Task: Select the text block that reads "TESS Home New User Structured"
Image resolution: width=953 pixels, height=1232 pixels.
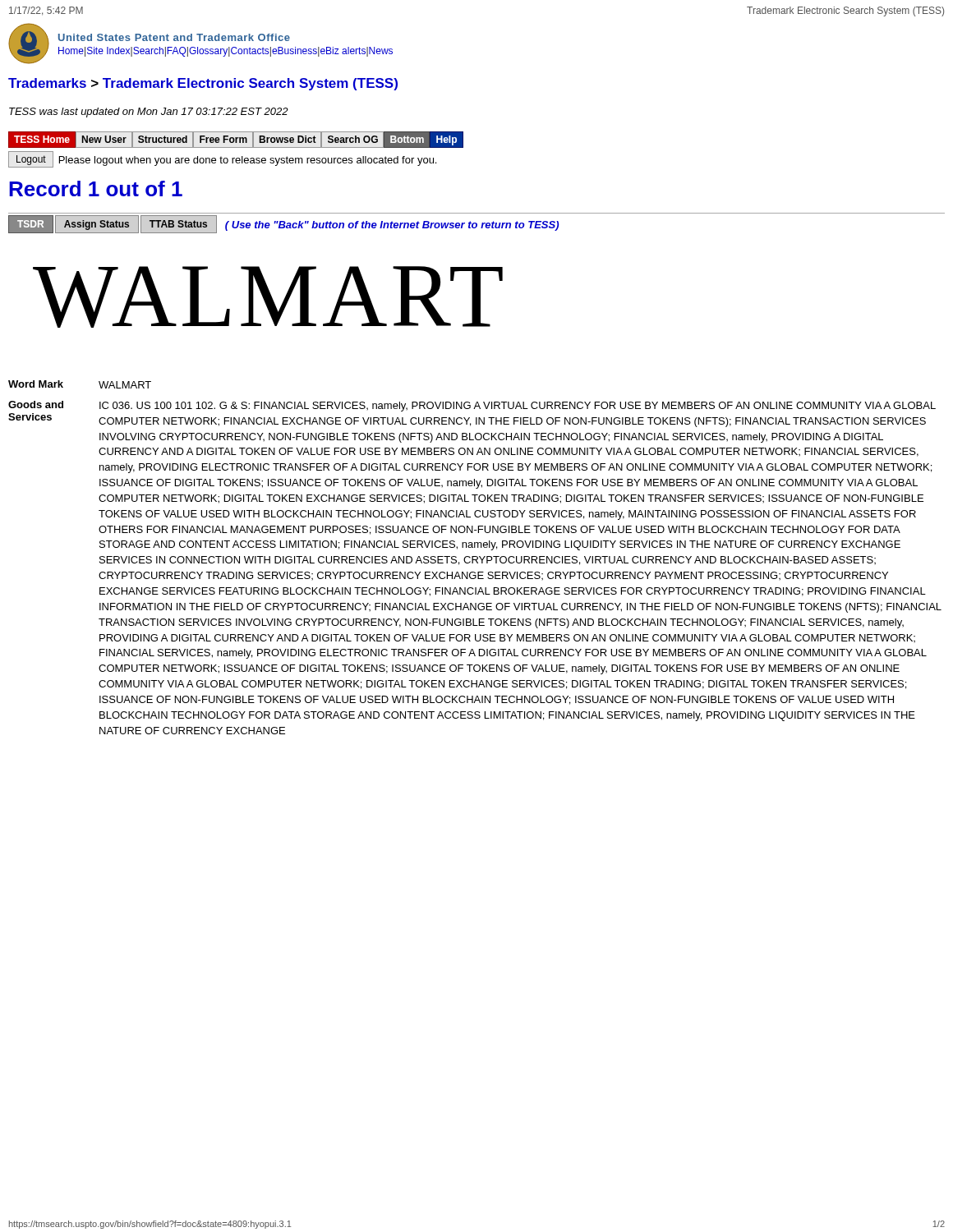Action: point(236,140)
